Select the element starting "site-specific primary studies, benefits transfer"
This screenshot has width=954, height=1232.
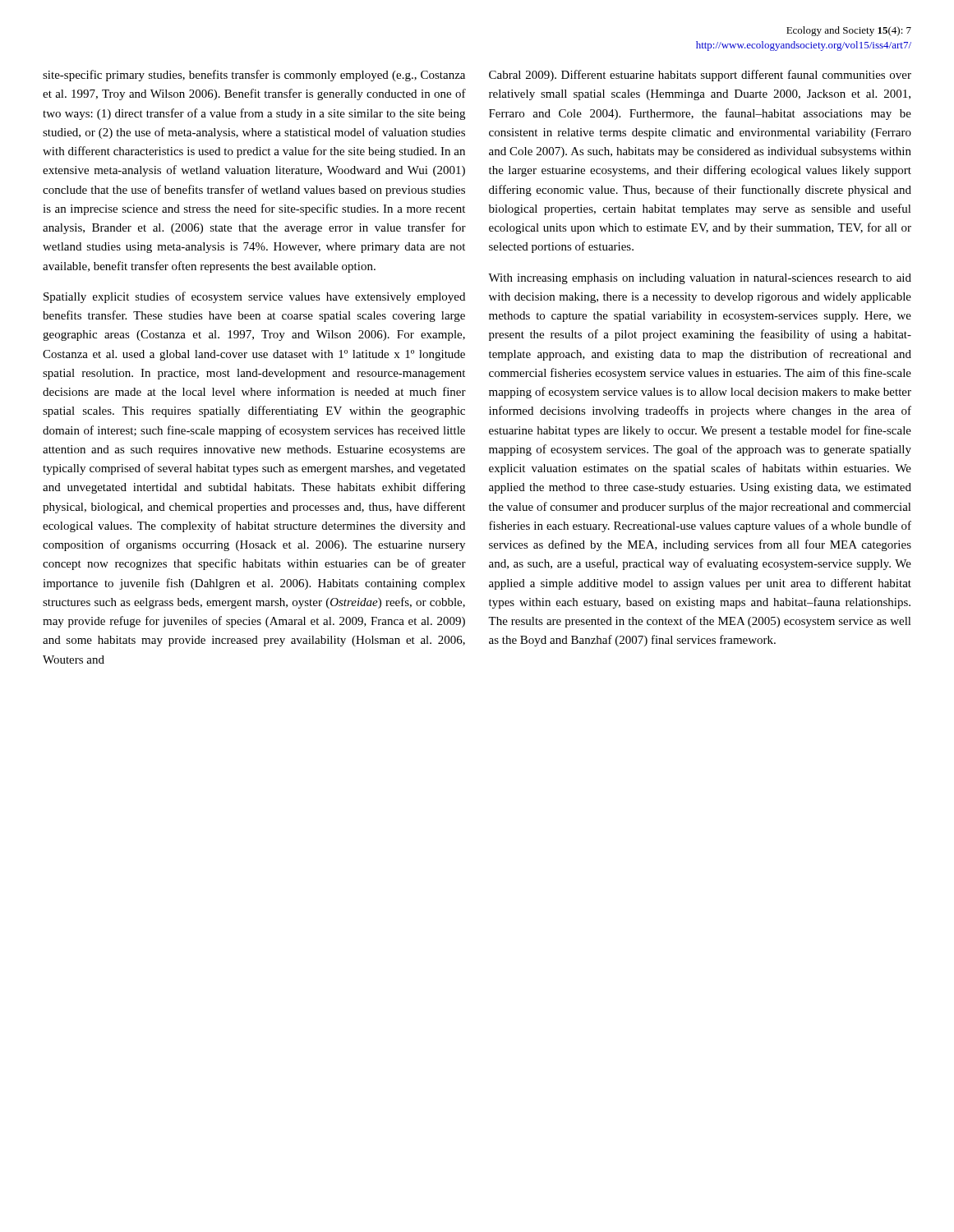(x=254, y=171)
